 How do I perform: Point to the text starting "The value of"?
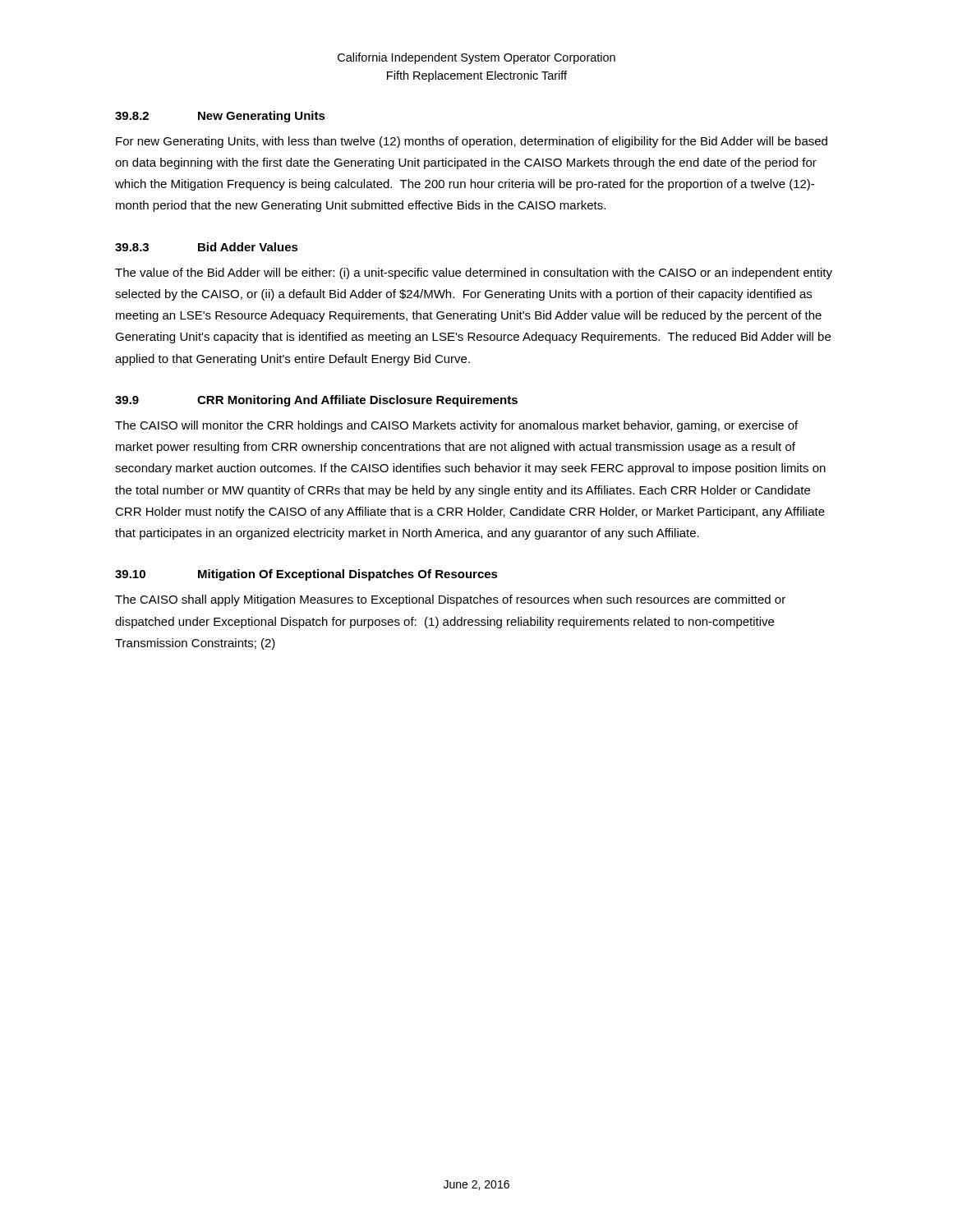tap(476, 315)
